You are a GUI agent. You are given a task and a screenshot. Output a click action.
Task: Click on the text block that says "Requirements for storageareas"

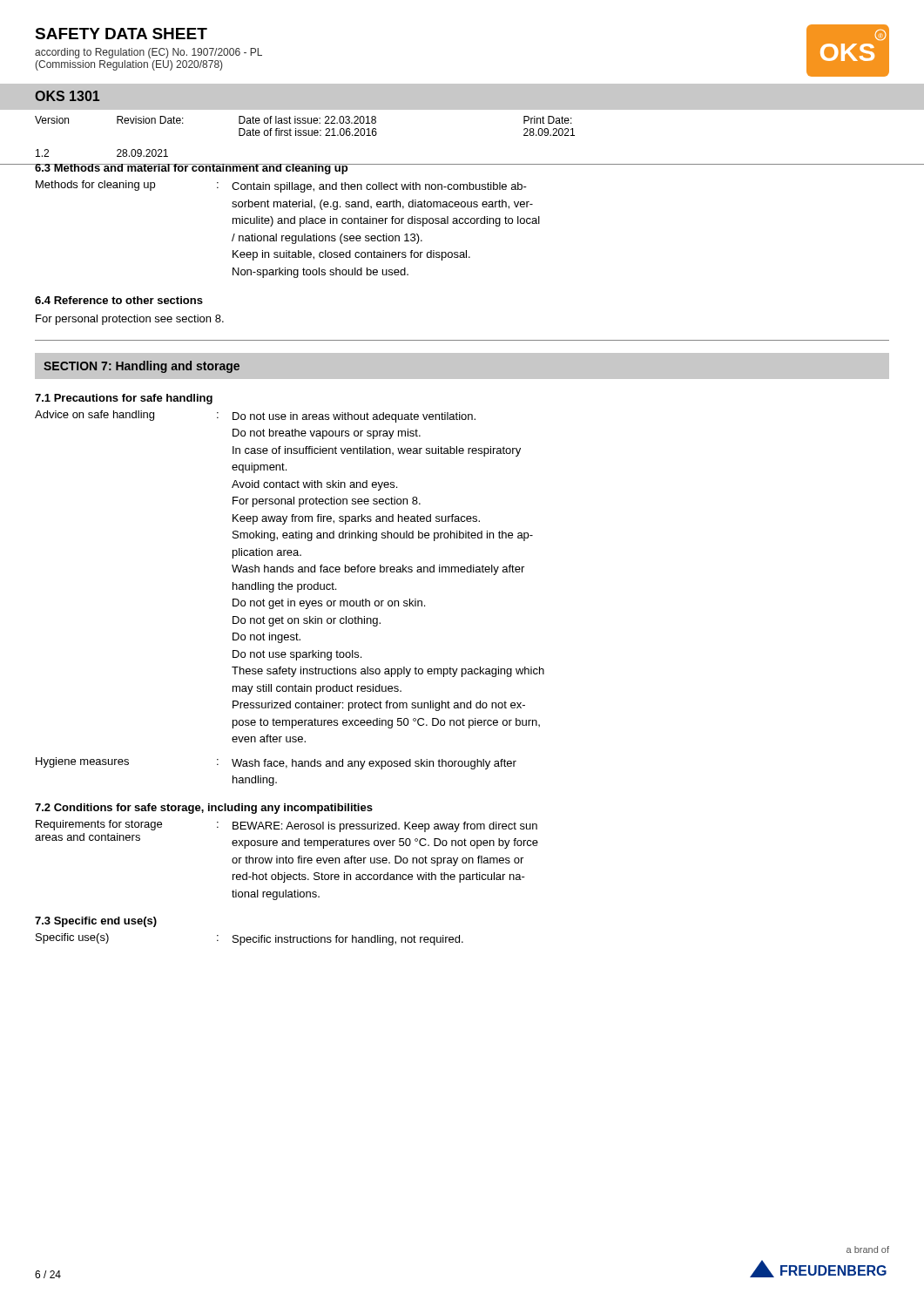tap(462, 859)
